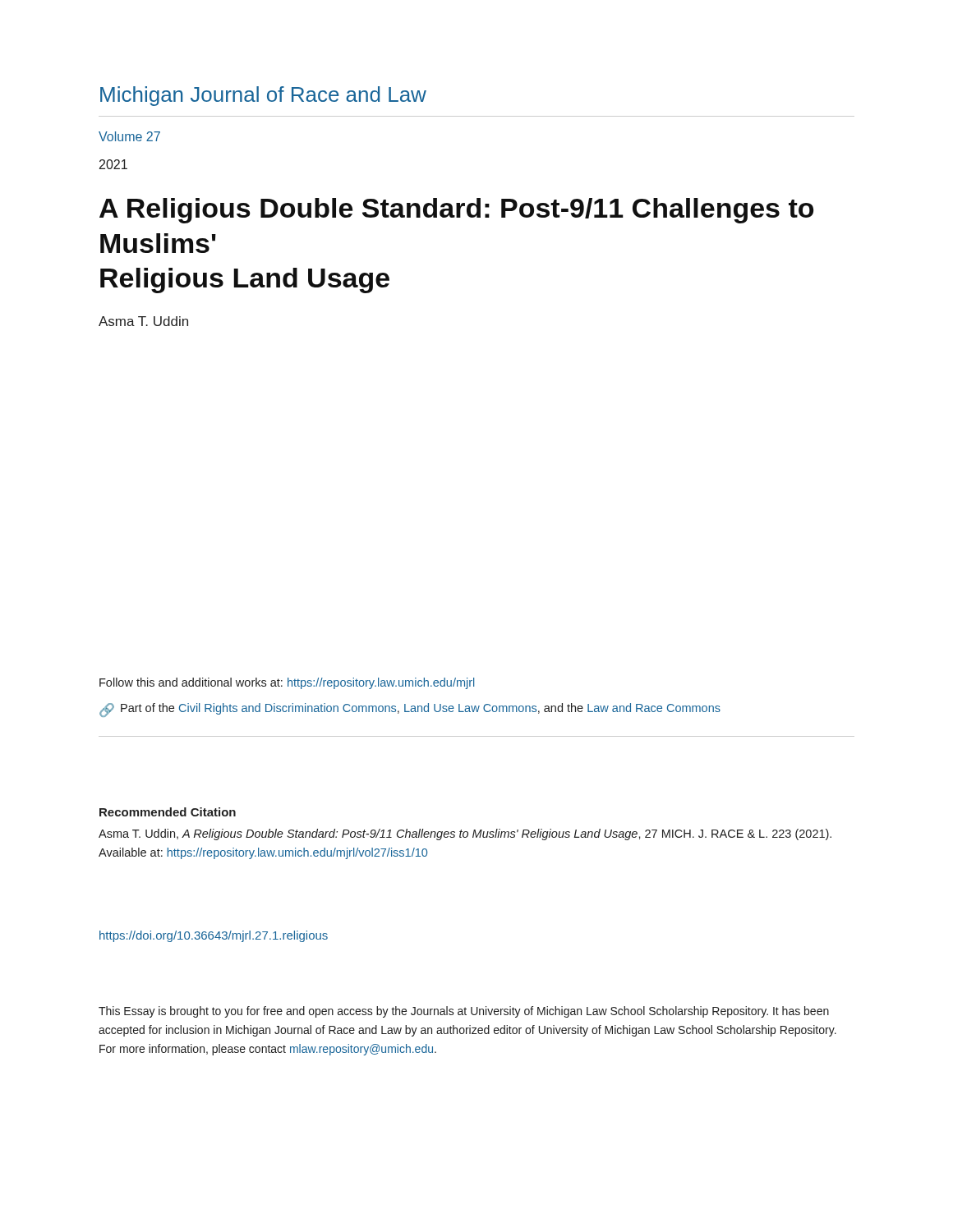Screen dimensions: 1232x953
Task: Click the passage that begins "Asma T. Uddin, A Religious"
Action: [466, 843]
